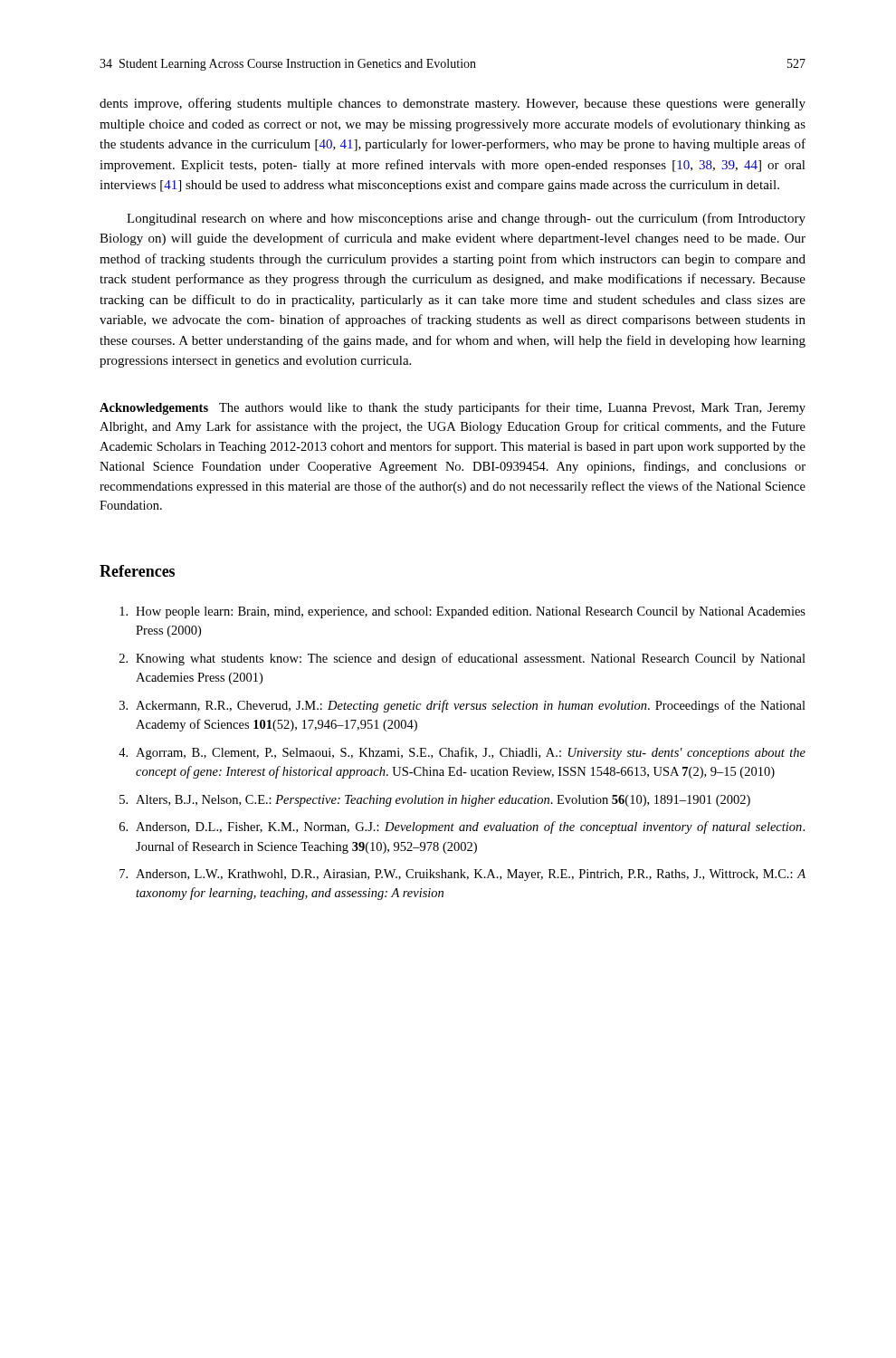Screen dimensions: 1358x896
Task: Point to the block beginning "6. Anderson, D.L., Fisher, K.M., Norman,"
Action: [x=453, y=837]
